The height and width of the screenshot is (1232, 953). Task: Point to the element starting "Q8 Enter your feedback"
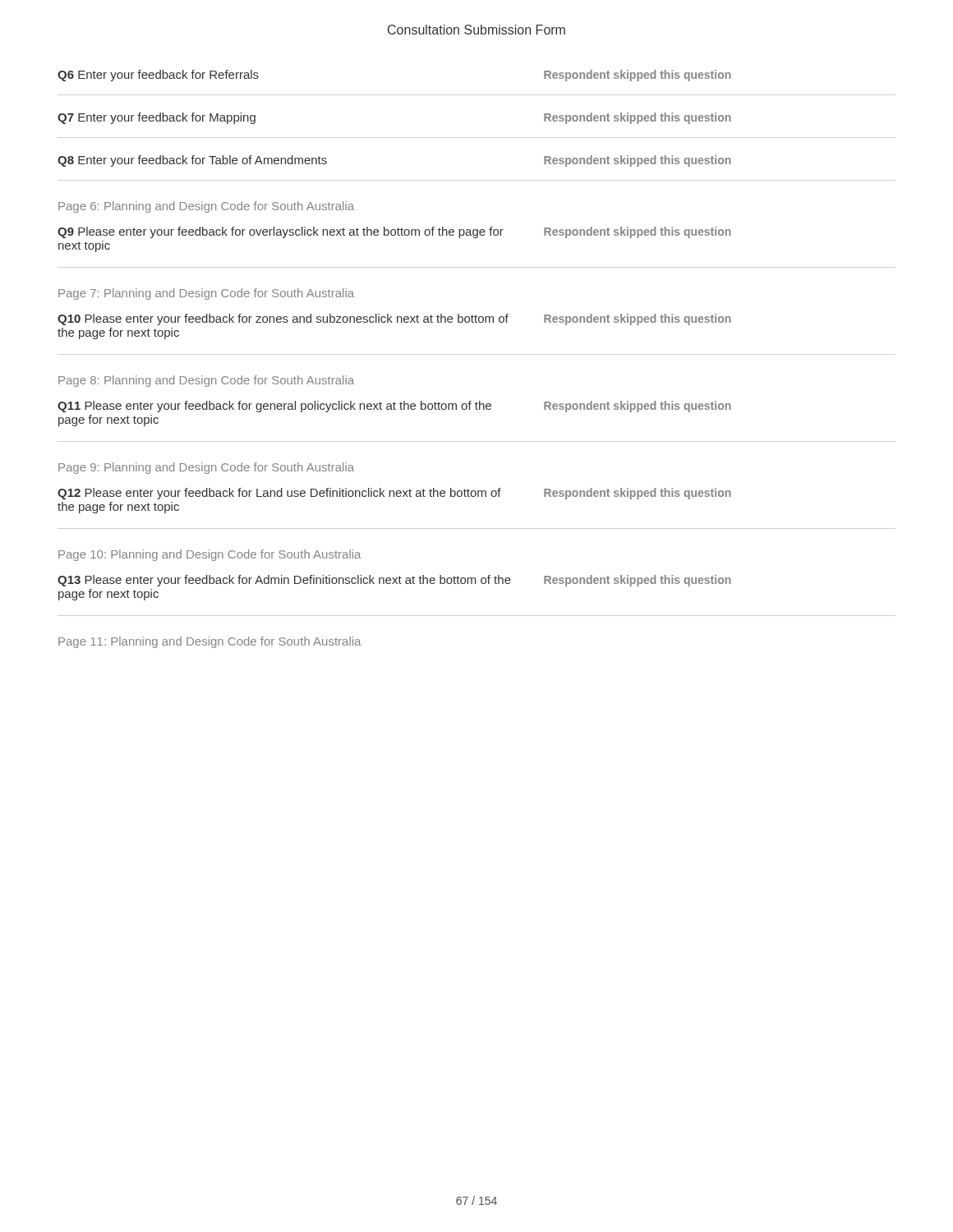(x=196, y=161)
